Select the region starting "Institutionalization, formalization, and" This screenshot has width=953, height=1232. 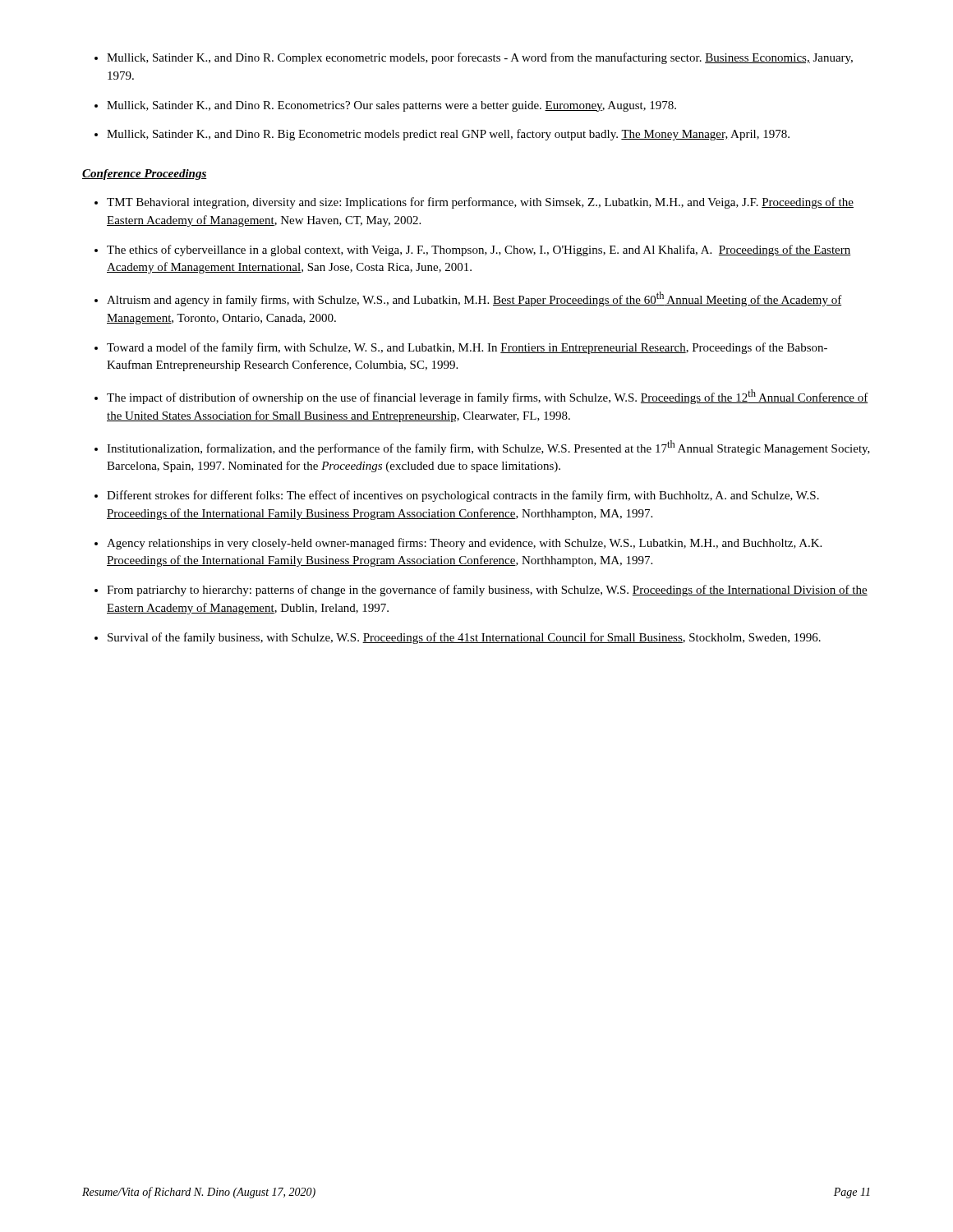[x=489, y=456]
